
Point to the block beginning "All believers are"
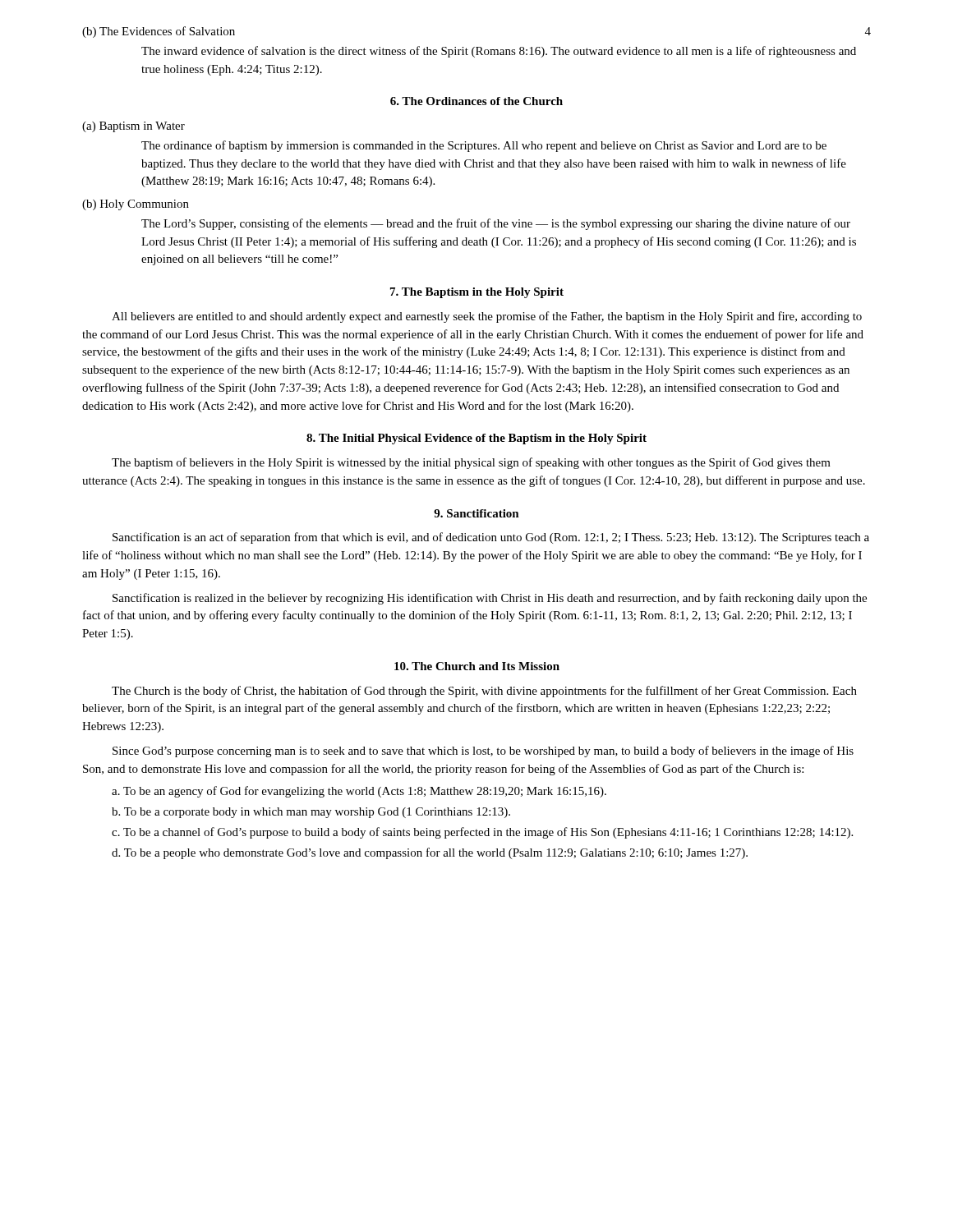pyautogui.click(x=476, y=361)
